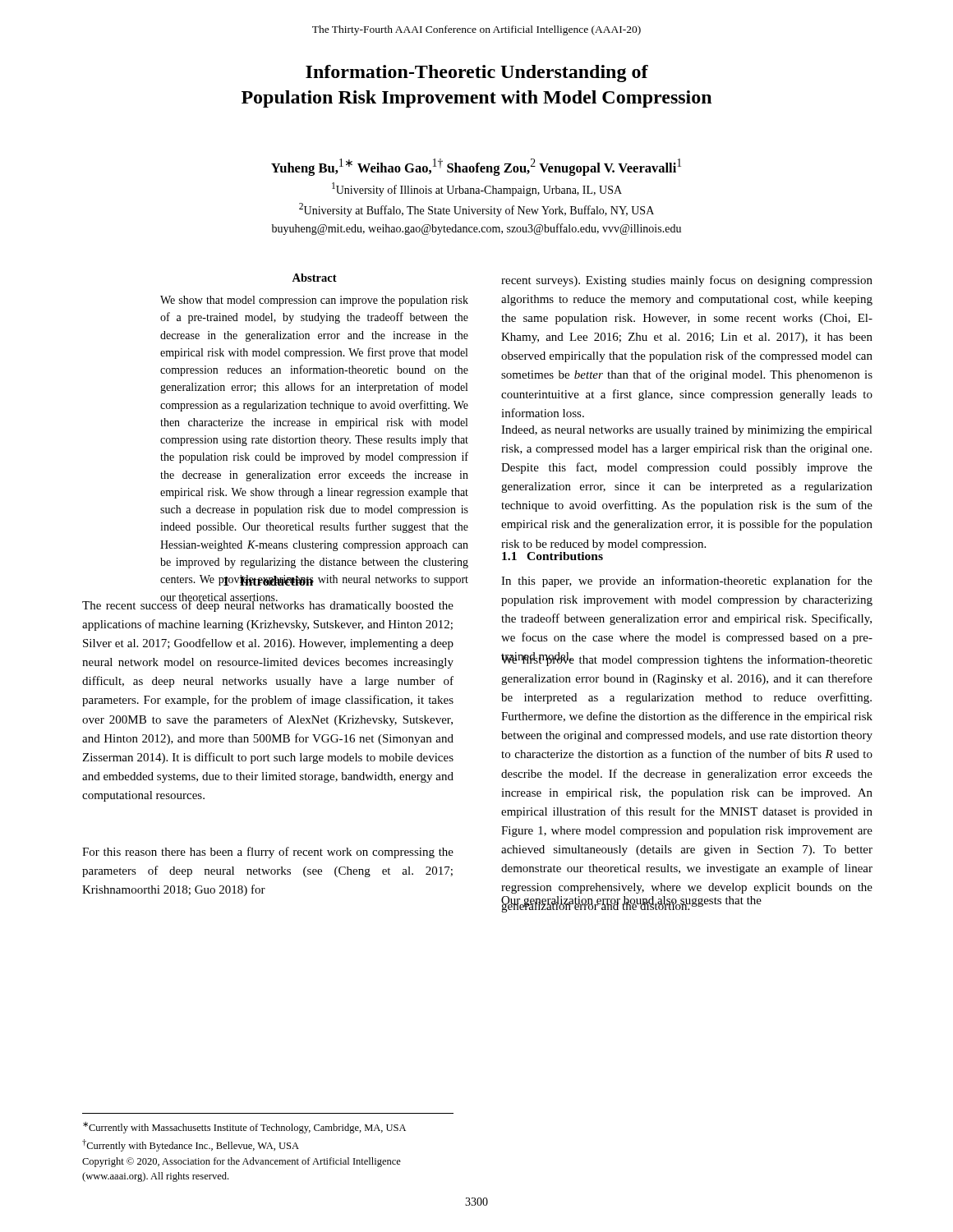This screenshot has width=953, height=1232.
Task: Locate the block starting "Information-Theoretic Understanding ofPopulation Risk Improvement with Model"
Action: click(476, 85)
